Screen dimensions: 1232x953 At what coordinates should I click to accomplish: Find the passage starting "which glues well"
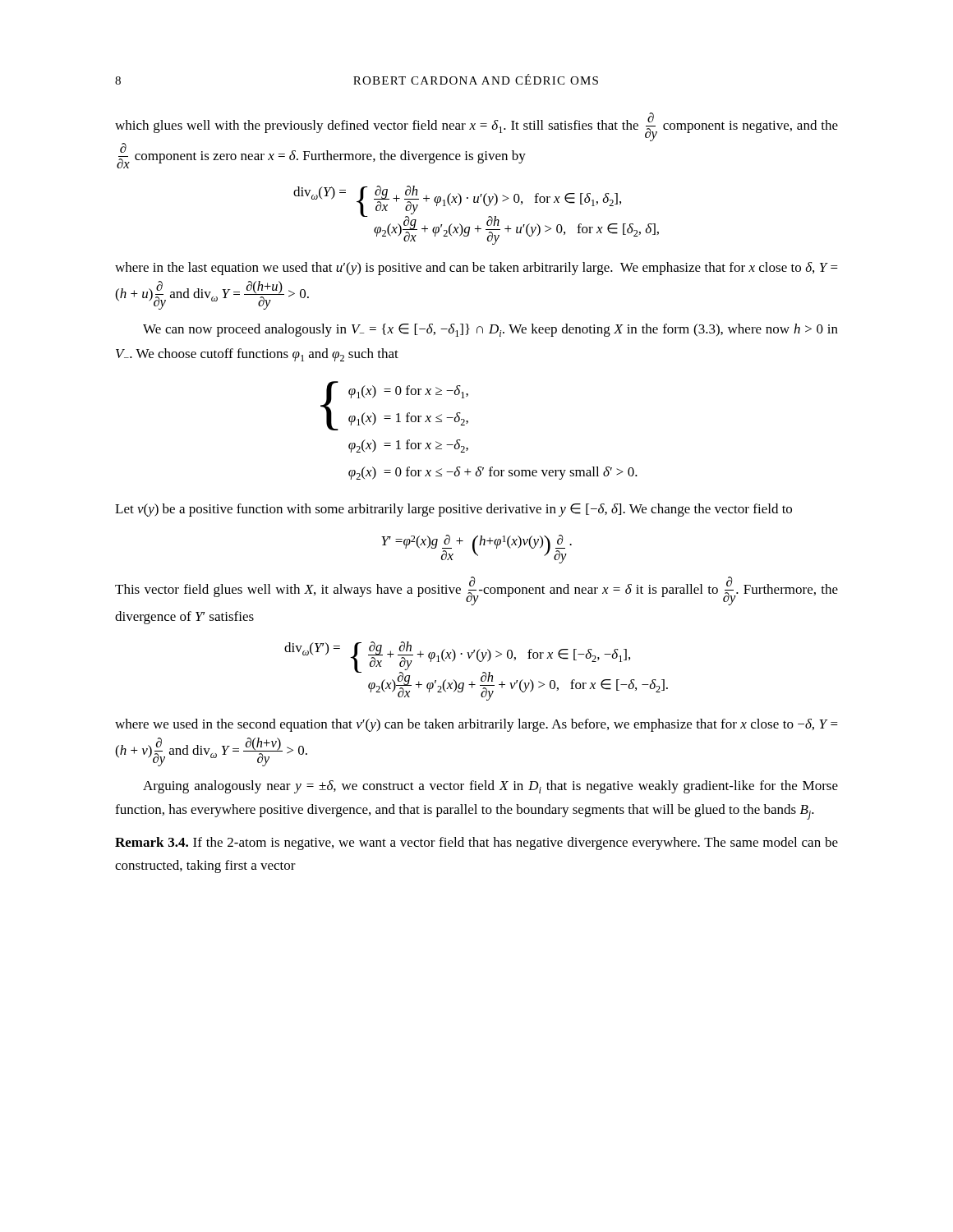coord(476,141)
